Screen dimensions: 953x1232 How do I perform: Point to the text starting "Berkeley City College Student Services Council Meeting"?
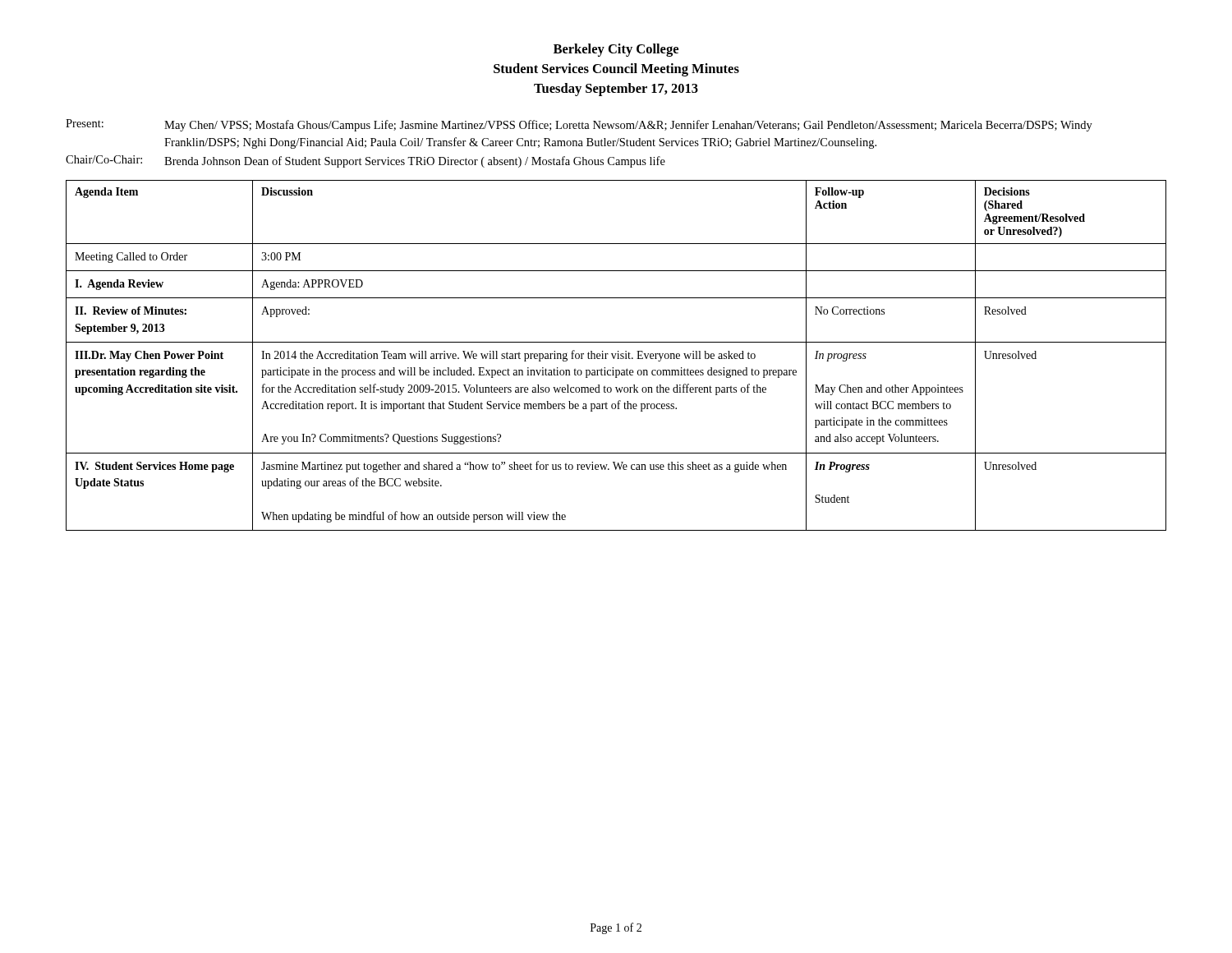point(616,69)
